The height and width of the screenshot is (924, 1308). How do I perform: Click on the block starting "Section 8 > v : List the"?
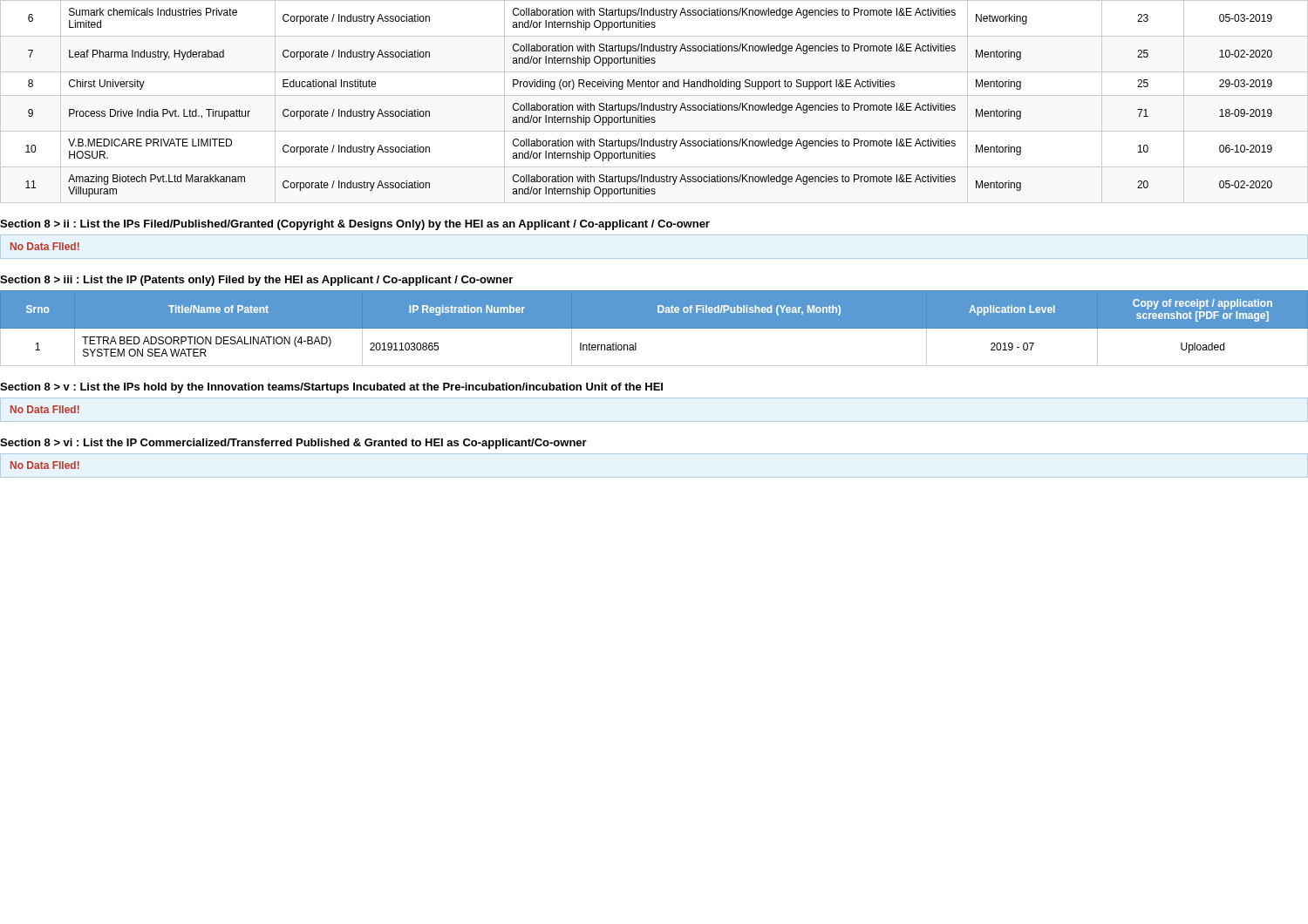(x=332, y=387)
